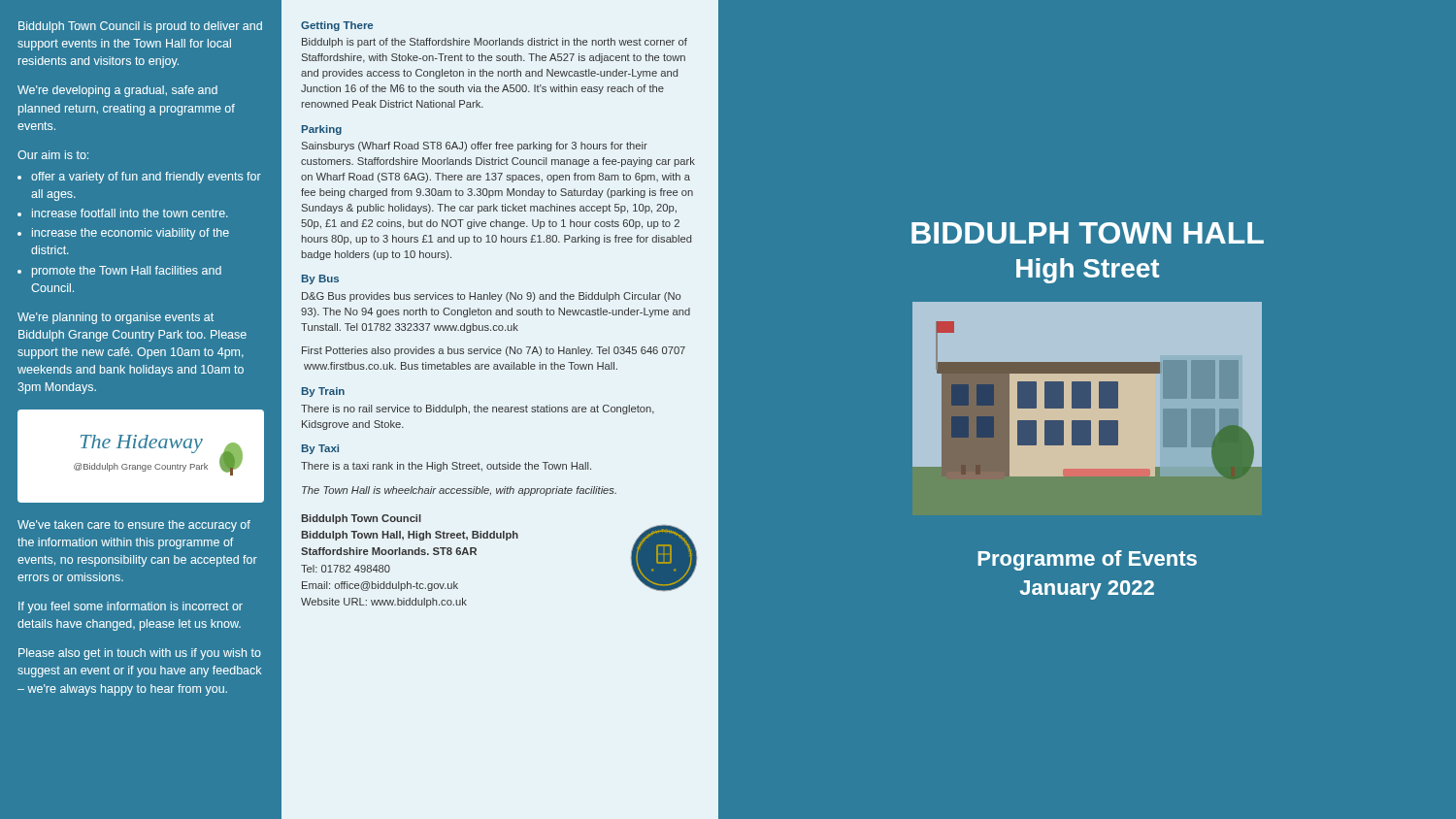The image size is (1456, 819).
Task: Click on the region starting "We're developing a"
Action: pyautogui.click(x=141, y=108)
